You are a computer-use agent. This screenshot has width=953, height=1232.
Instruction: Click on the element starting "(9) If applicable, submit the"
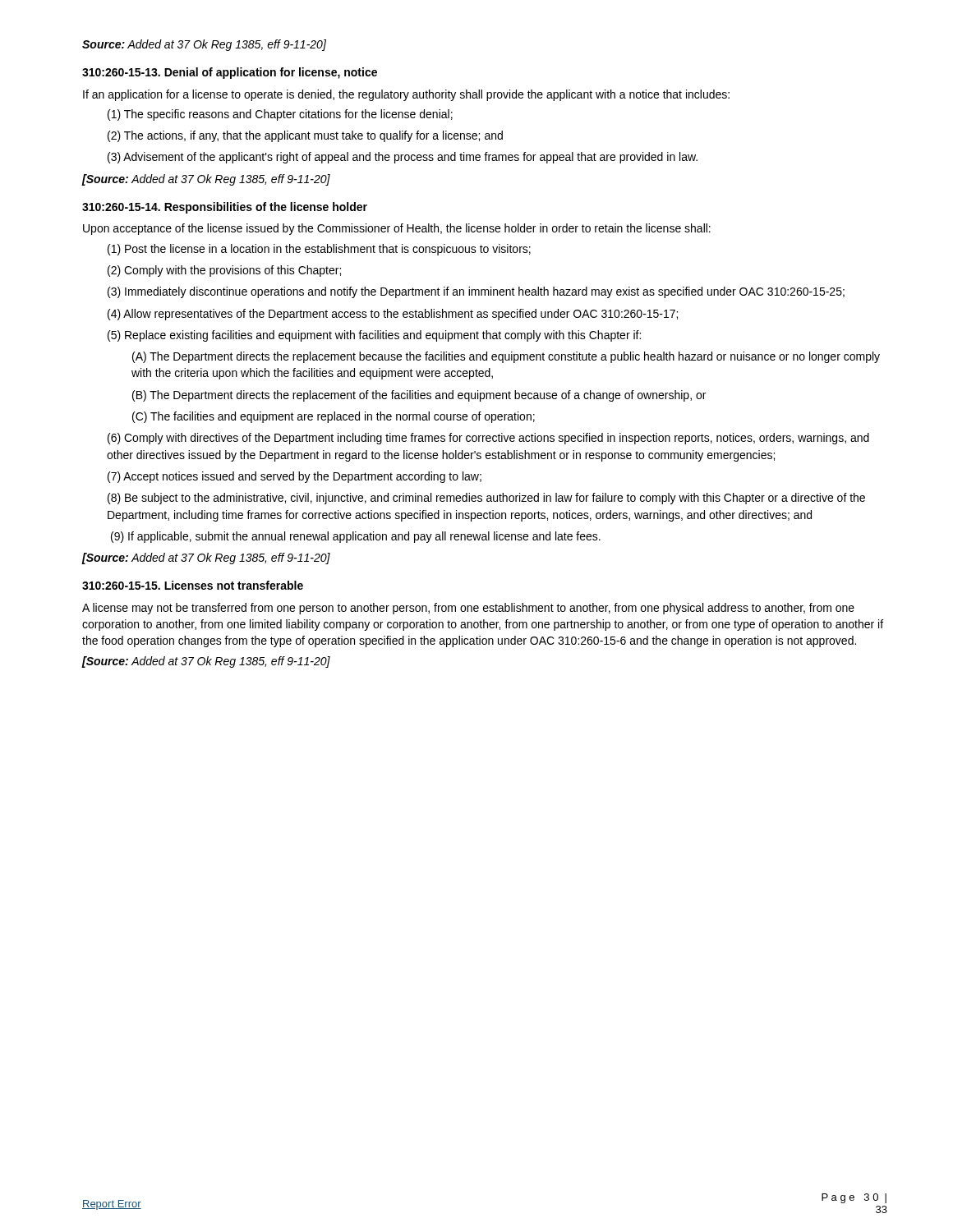coord(499,536)
